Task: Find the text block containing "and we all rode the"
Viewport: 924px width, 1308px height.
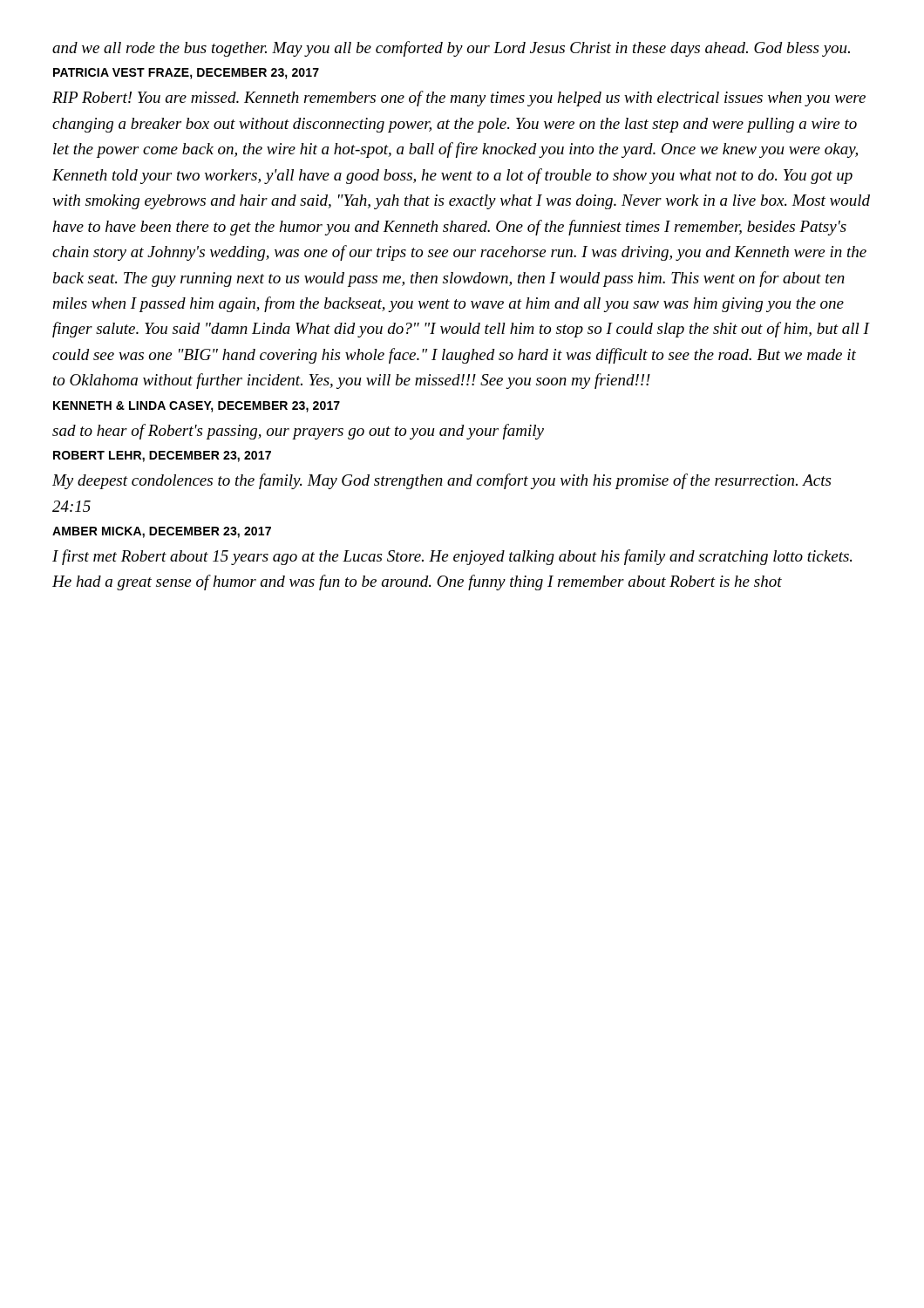Action: point(462,48)
